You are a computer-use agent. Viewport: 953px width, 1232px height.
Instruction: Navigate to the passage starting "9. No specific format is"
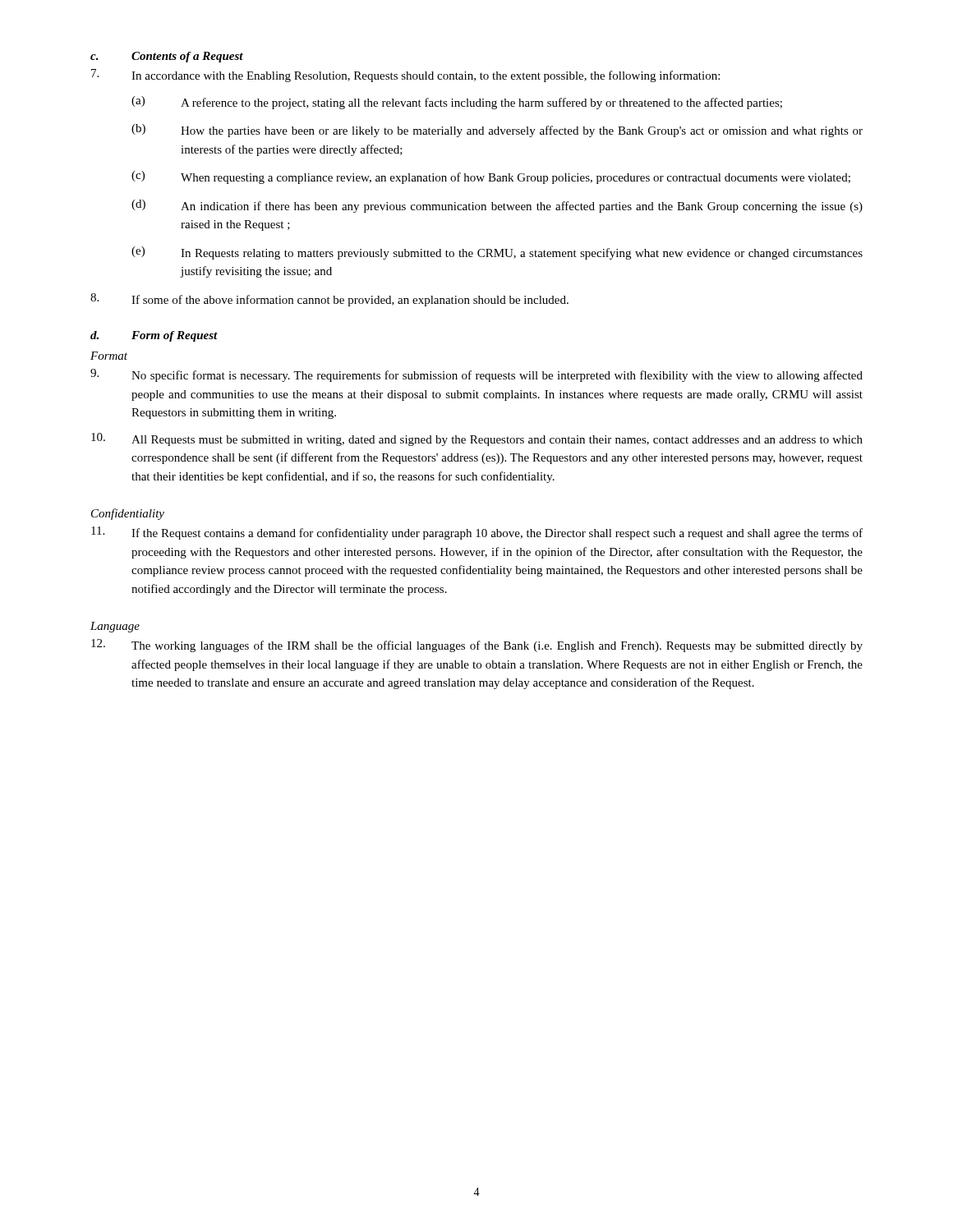476,394
